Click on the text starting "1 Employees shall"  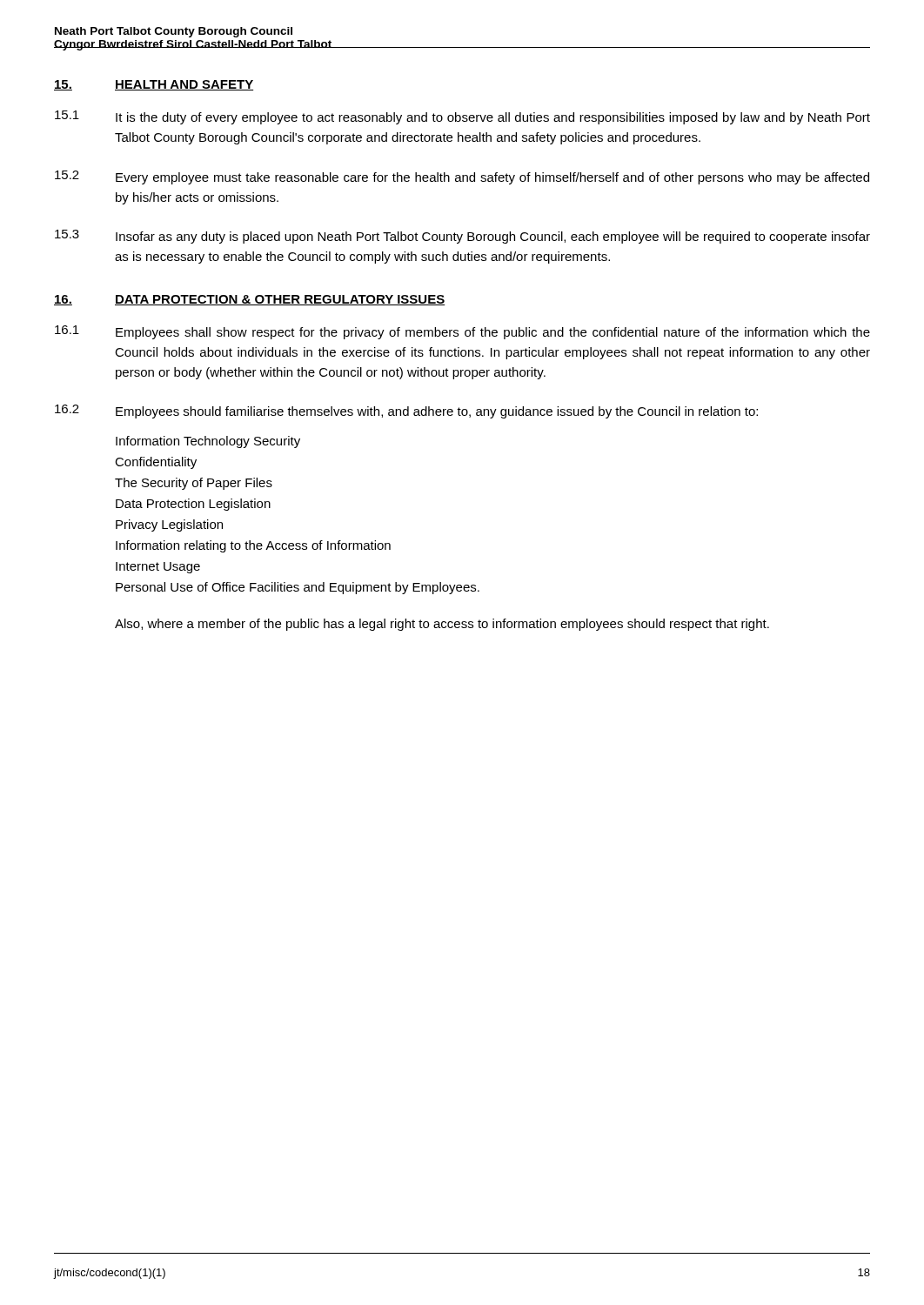462,352
